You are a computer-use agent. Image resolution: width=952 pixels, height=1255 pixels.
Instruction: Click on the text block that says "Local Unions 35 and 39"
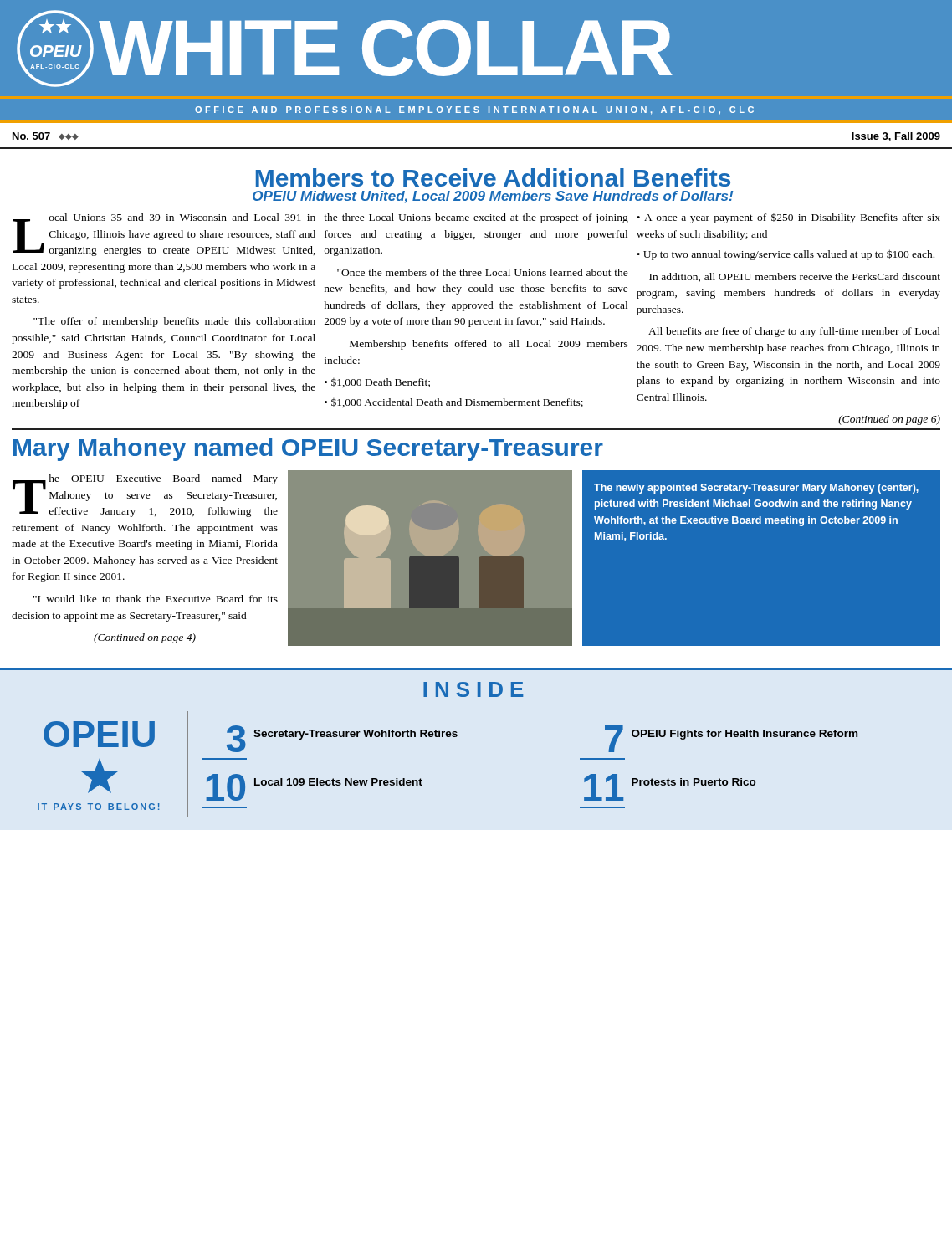coord(476,318)
